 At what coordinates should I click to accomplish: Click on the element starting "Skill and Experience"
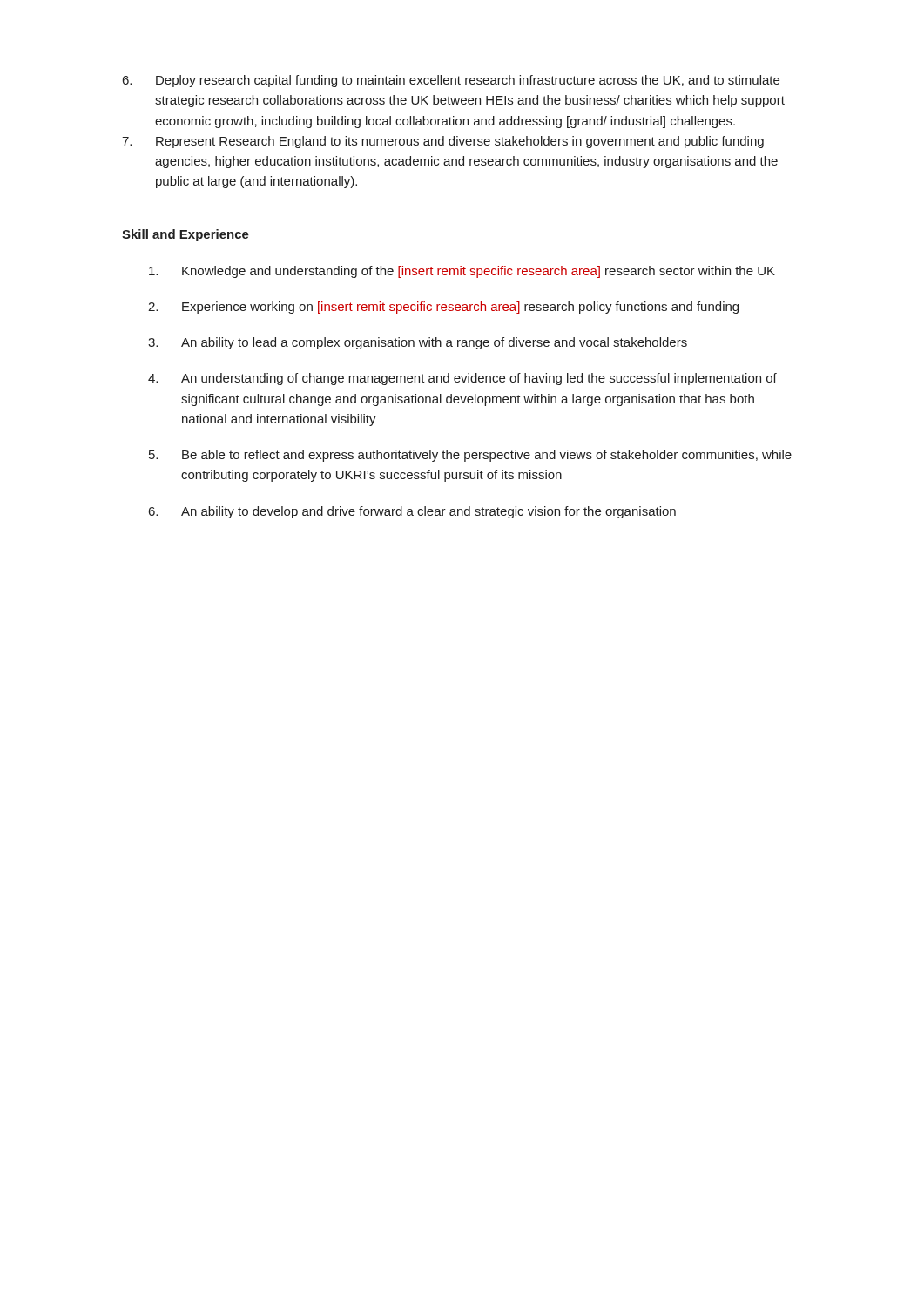(x=185, y=233)
